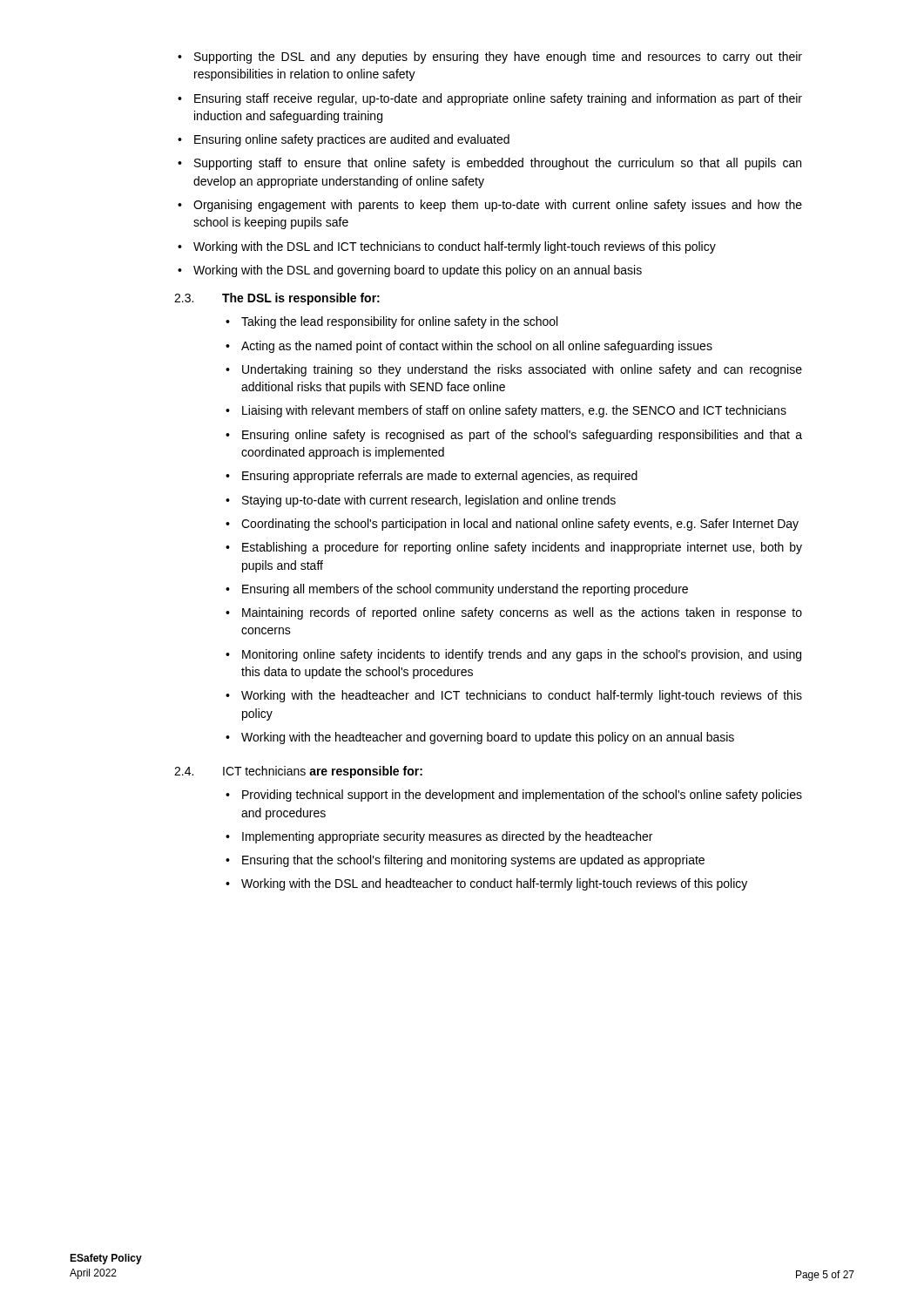Click on the list item that says "Supporting the DSL"
The width and height of the screenshot is (924, 1307).
point(488,164)
